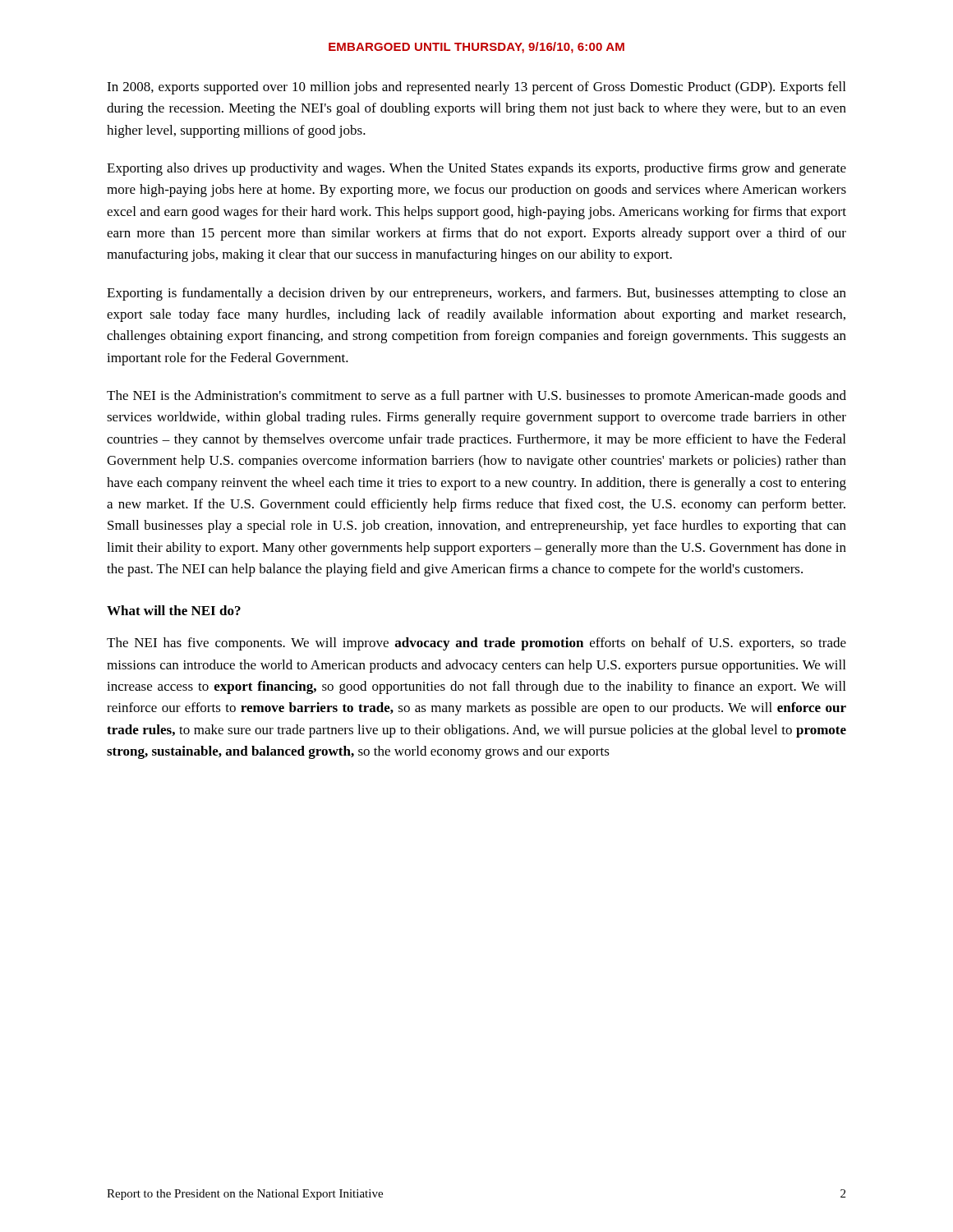Click on the block starting "Exporting is fundamentally"

point(476,325)
